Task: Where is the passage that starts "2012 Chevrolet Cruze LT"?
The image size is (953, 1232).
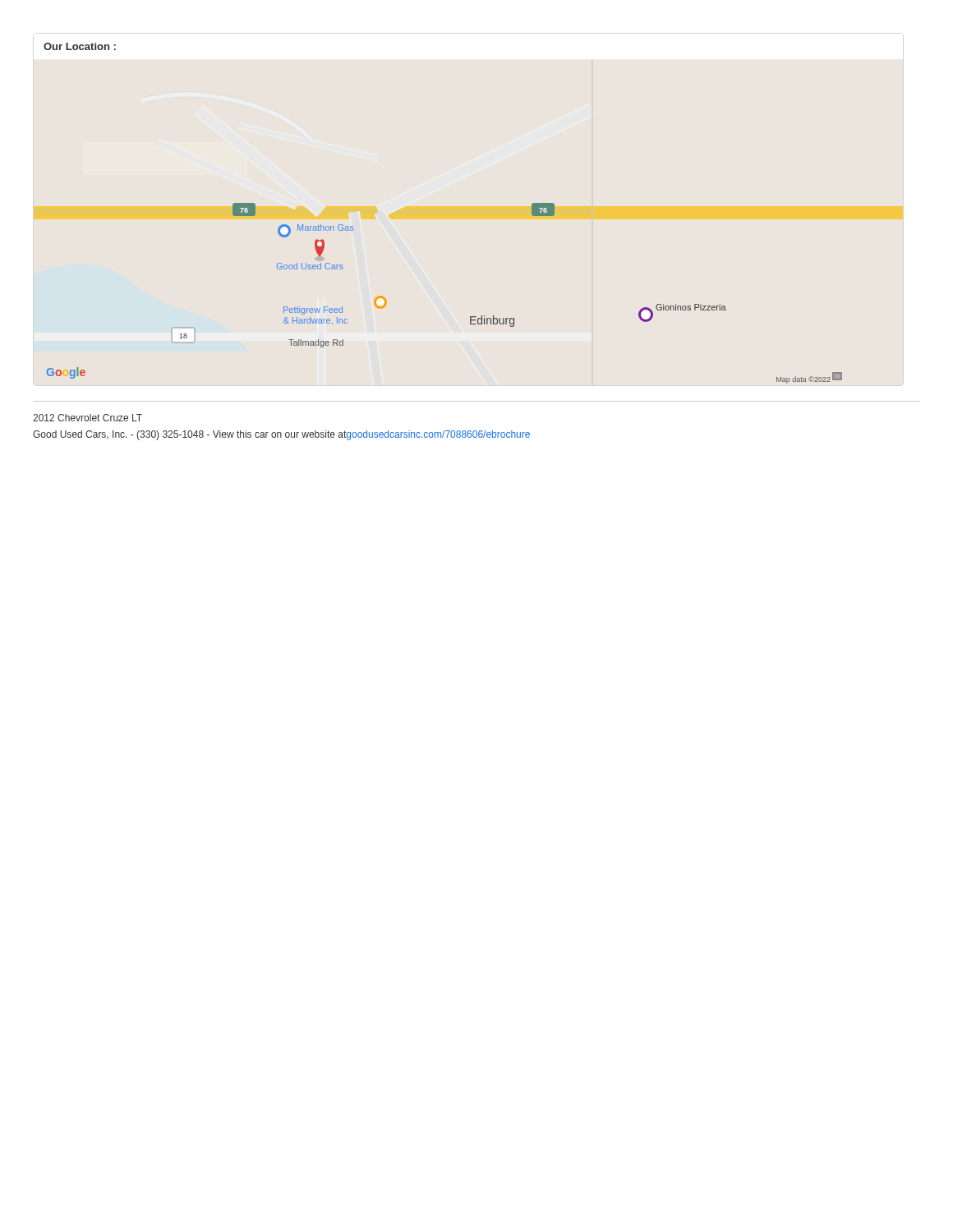Action: 282,426
